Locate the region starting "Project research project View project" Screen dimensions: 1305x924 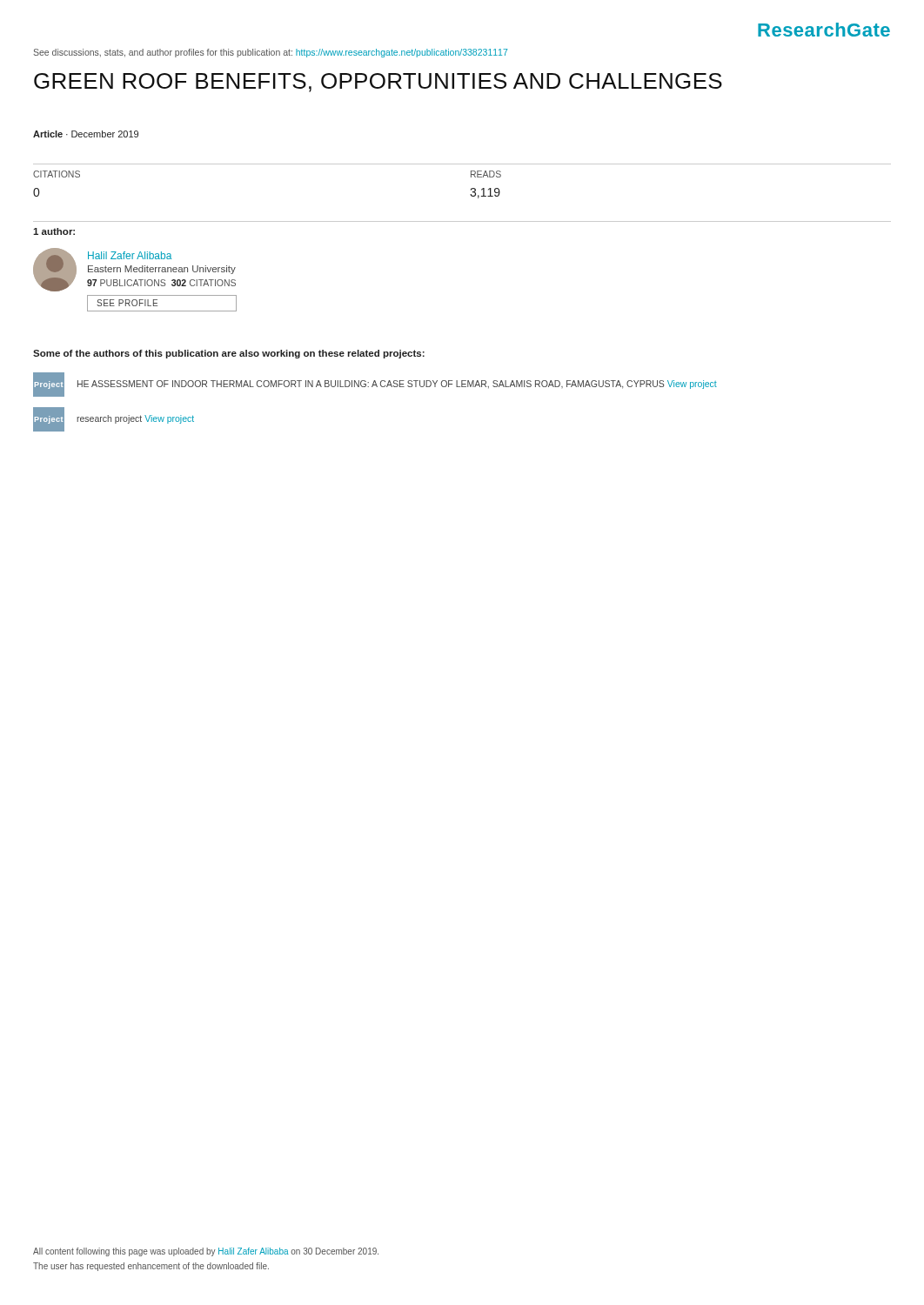[114, 419]
